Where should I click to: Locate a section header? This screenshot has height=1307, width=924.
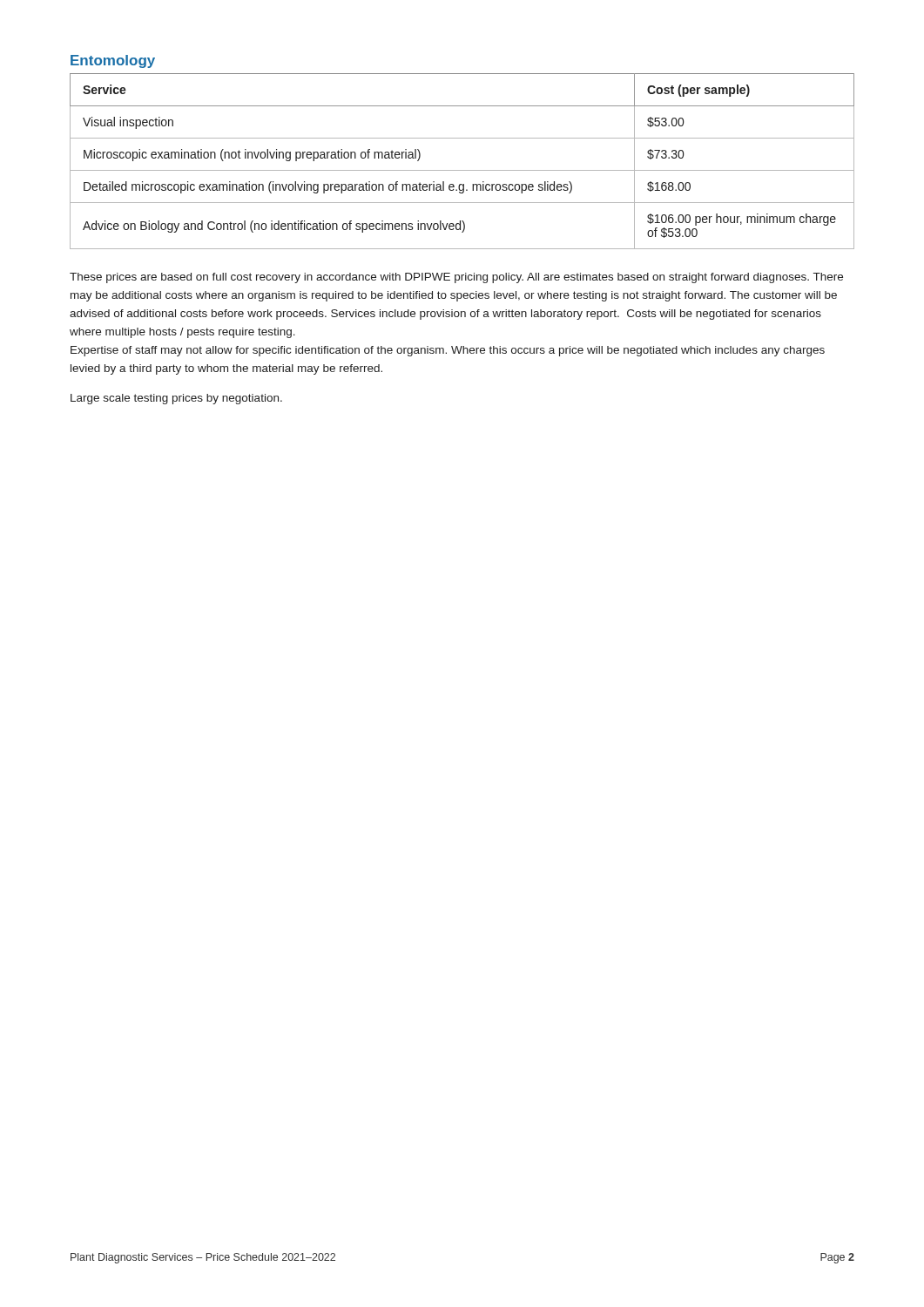pyautogui.click(x=112, y=61)
